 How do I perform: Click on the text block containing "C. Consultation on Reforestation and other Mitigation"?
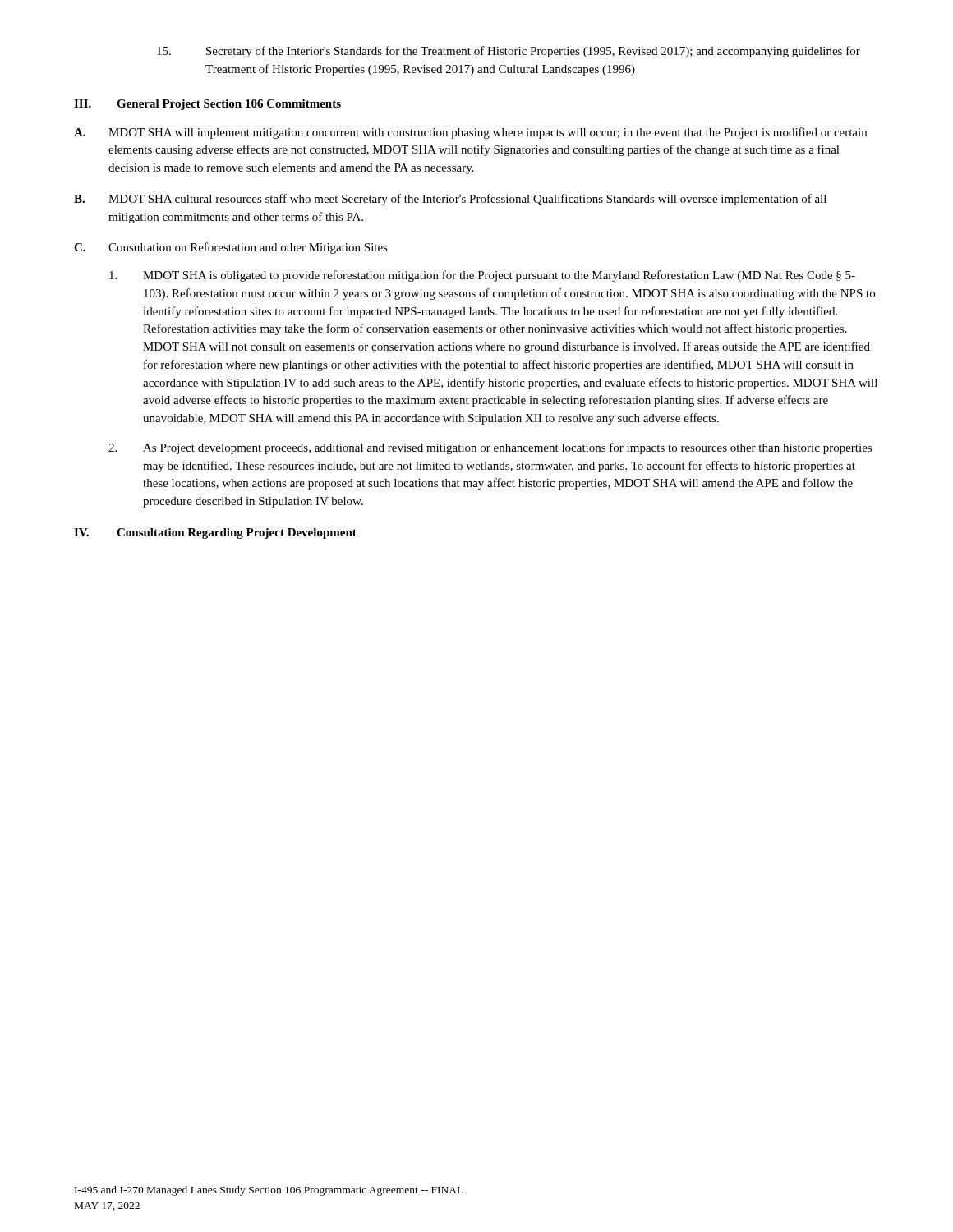point(231,248)
